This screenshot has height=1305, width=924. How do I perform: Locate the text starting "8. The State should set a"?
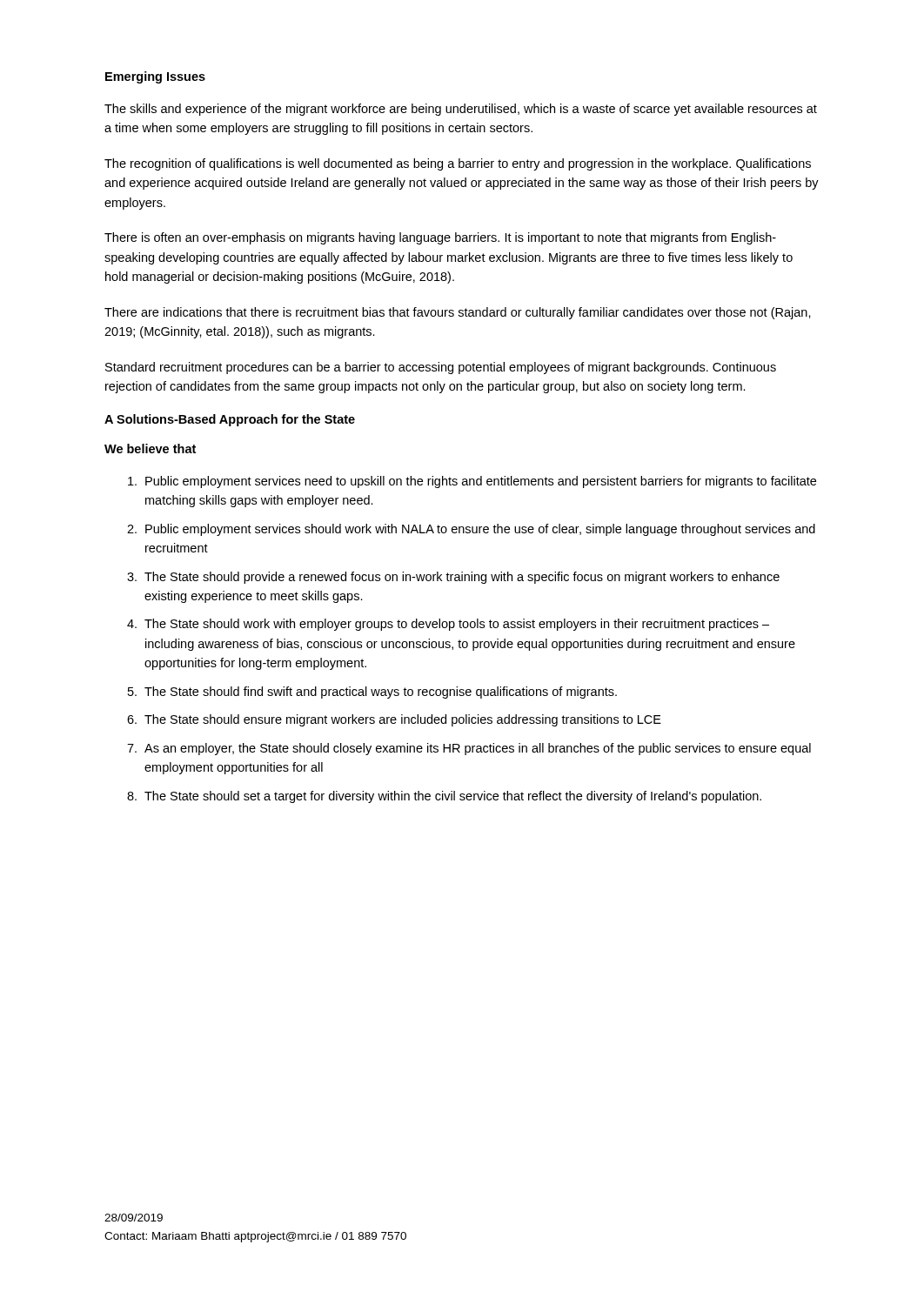click(x=462, y=796)
